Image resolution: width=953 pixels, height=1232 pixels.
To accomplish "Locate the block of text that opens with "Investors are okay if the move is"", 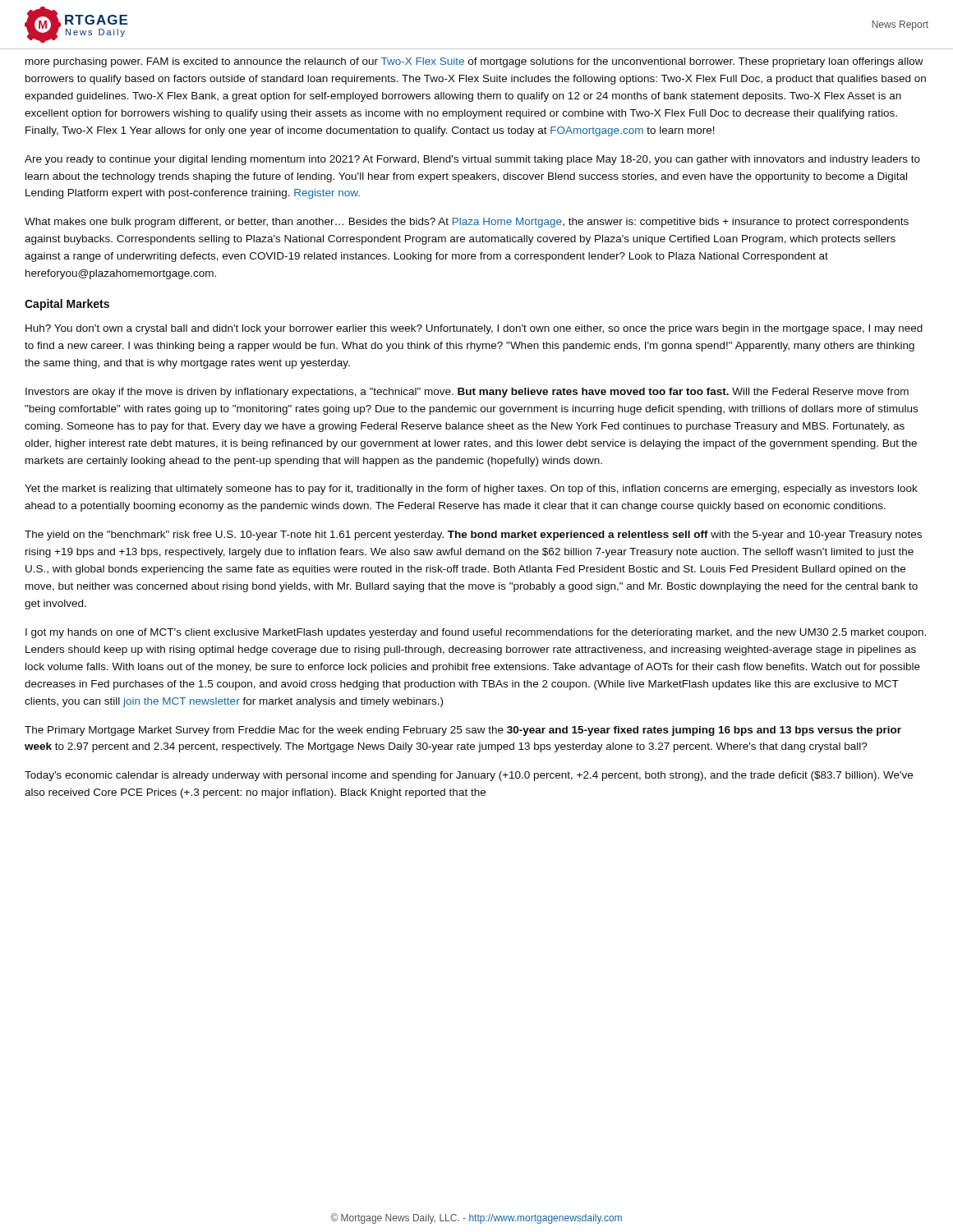I will [x=471, y=426].
